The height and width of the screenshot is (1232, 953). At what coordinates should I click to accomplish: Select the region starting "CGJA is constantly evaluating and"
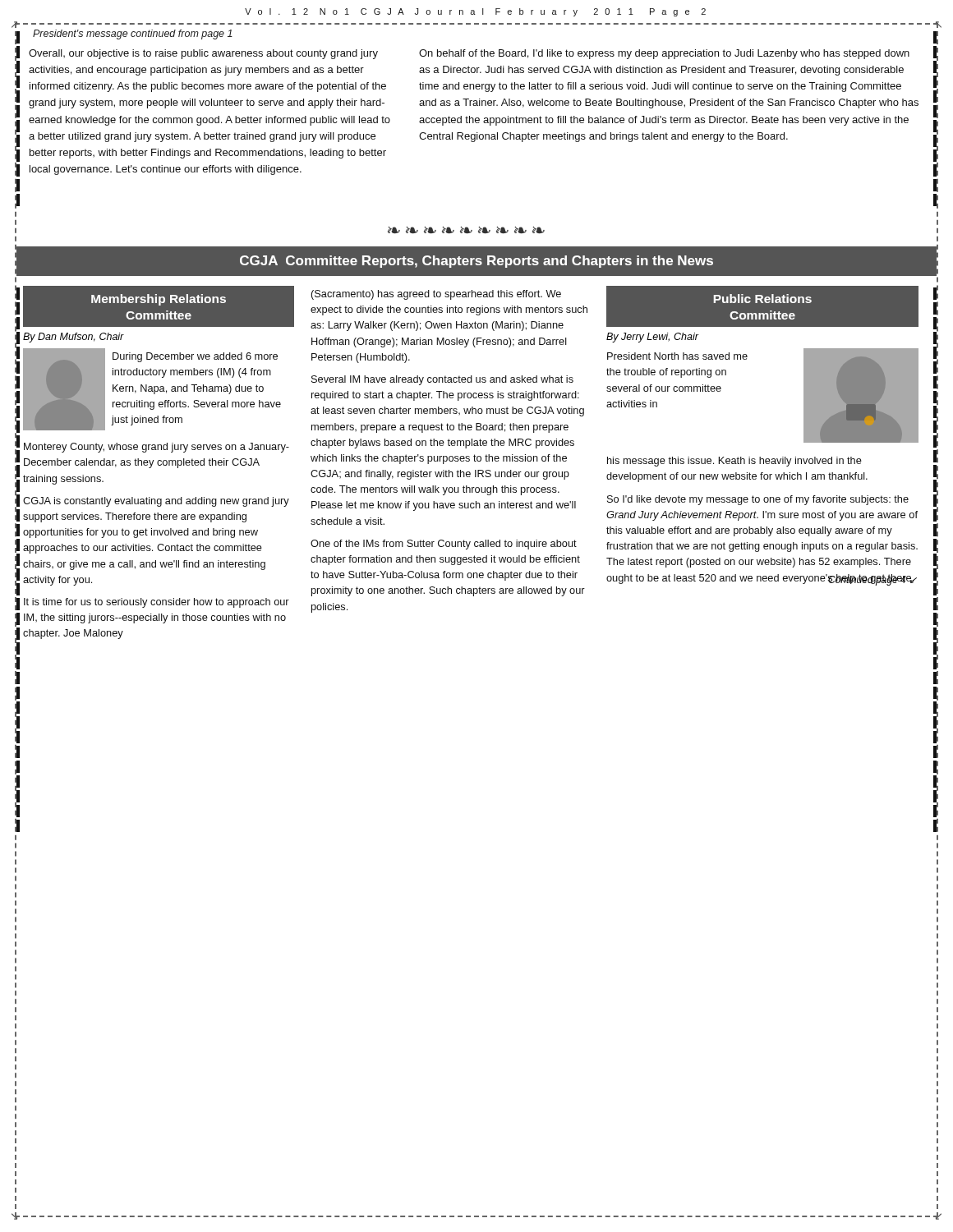coord(156,540)
